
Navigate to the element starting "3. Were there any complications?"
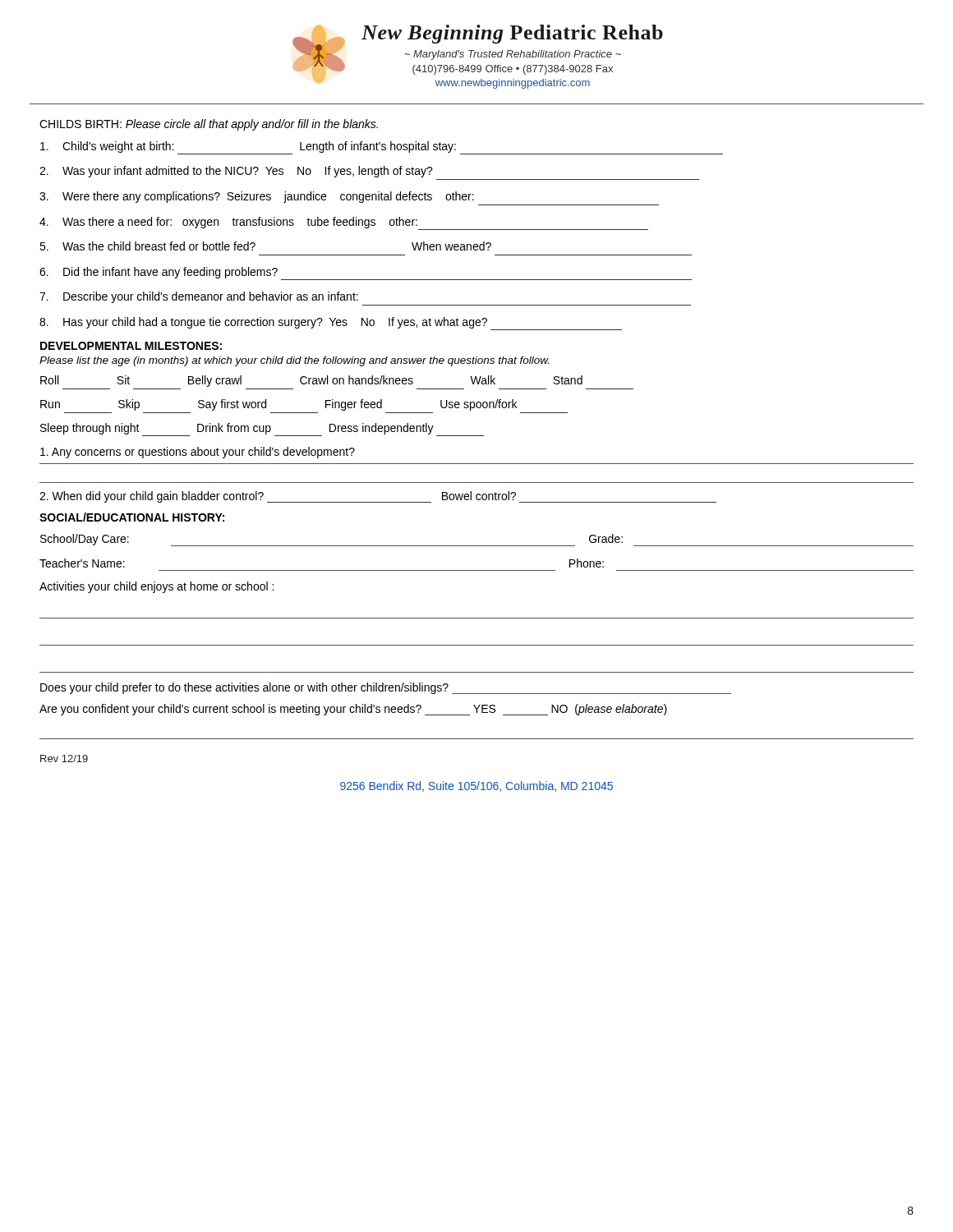[x=476, y=197]
